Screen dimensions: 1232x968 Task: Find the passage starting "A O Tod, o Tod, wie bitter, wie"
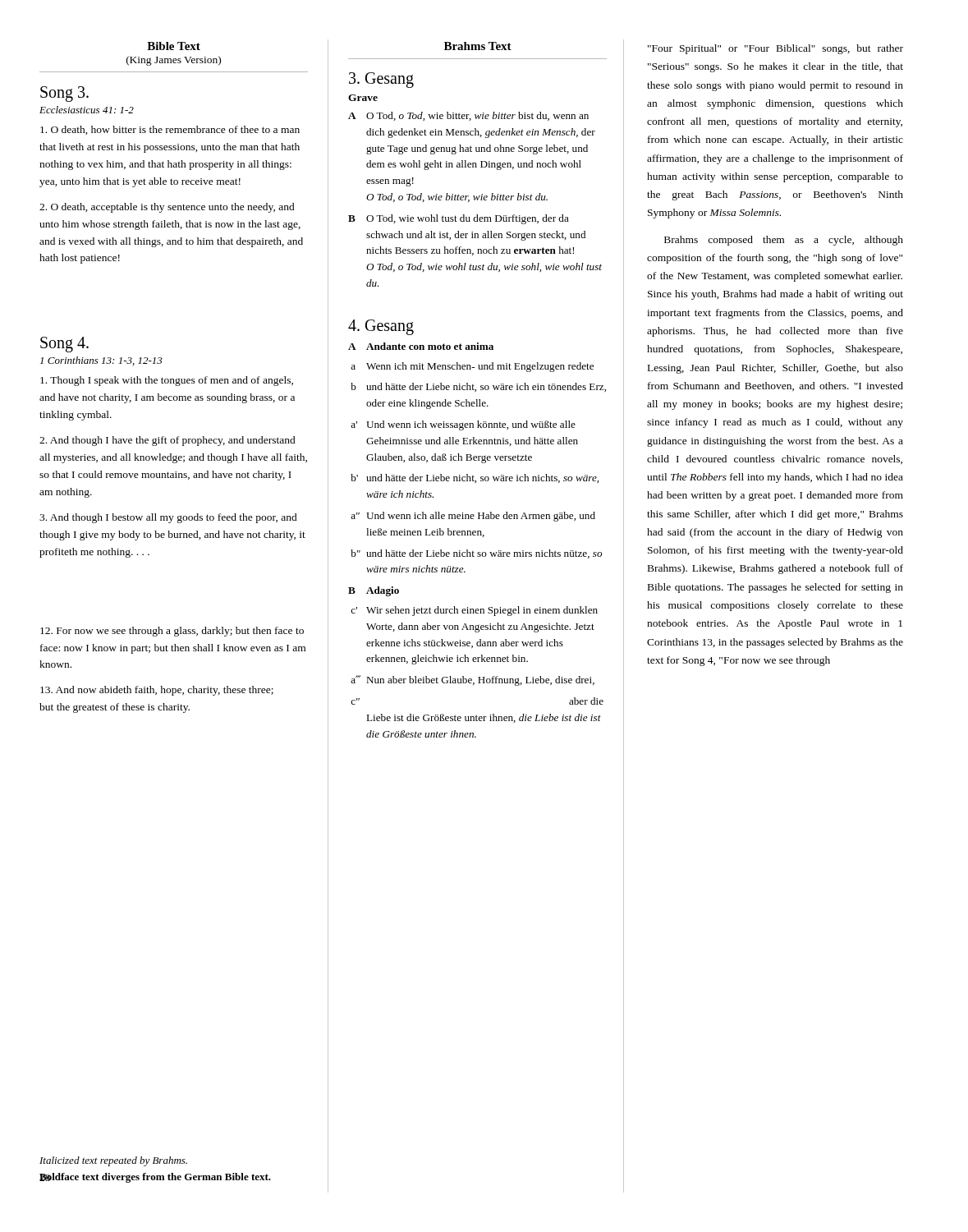pyautogui.click(x=477, y=156)
